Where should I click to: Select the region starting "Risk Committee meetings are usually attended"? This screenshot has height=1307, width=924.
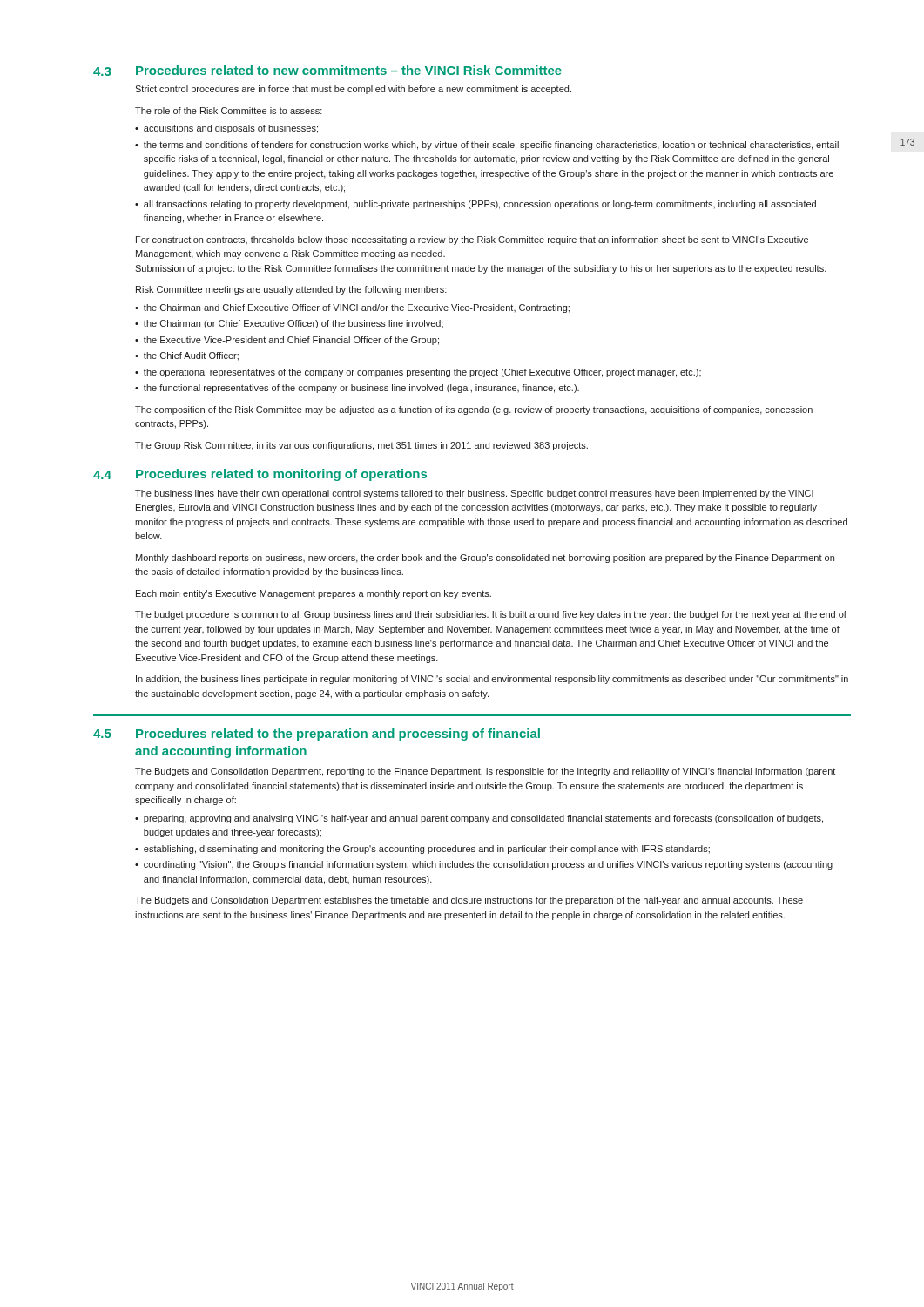(291, 290)
